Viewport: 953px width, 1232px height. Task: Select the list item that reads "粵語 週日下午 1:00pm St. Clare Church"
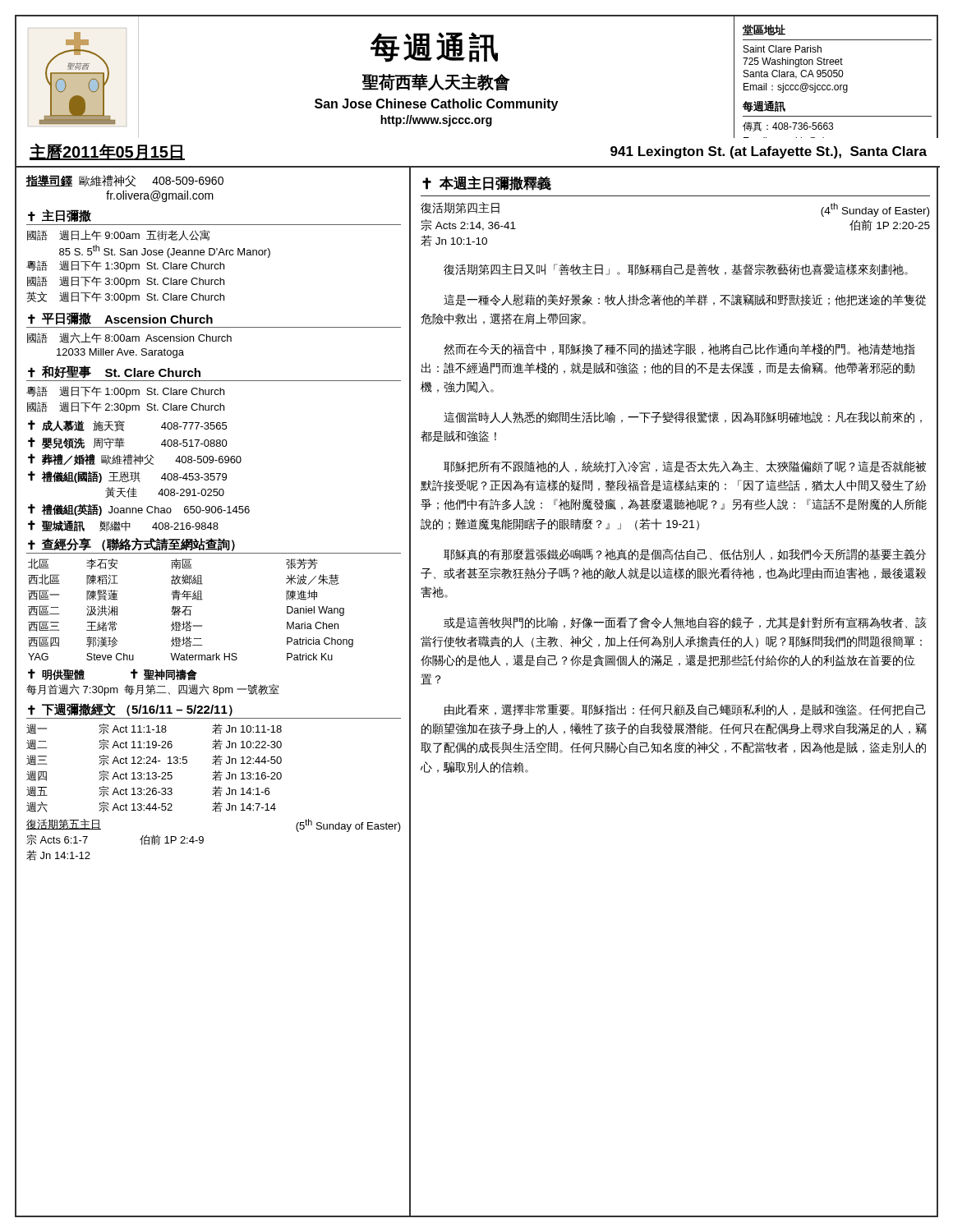[x=126, y=392]
